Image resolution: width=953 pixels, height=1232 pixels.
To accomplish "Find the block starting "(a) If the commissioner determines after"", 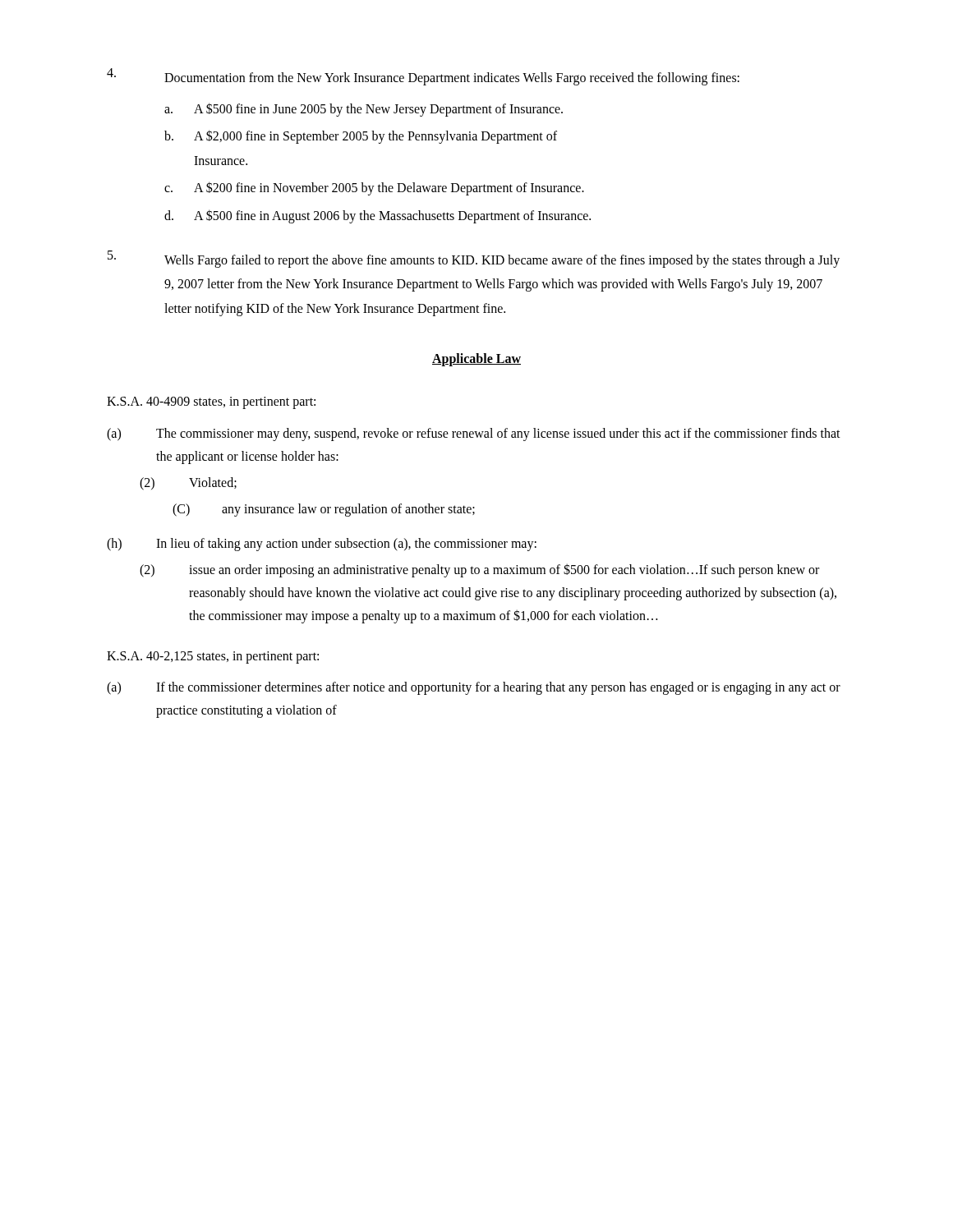I will pyautogui.click(x=476, y=699).
